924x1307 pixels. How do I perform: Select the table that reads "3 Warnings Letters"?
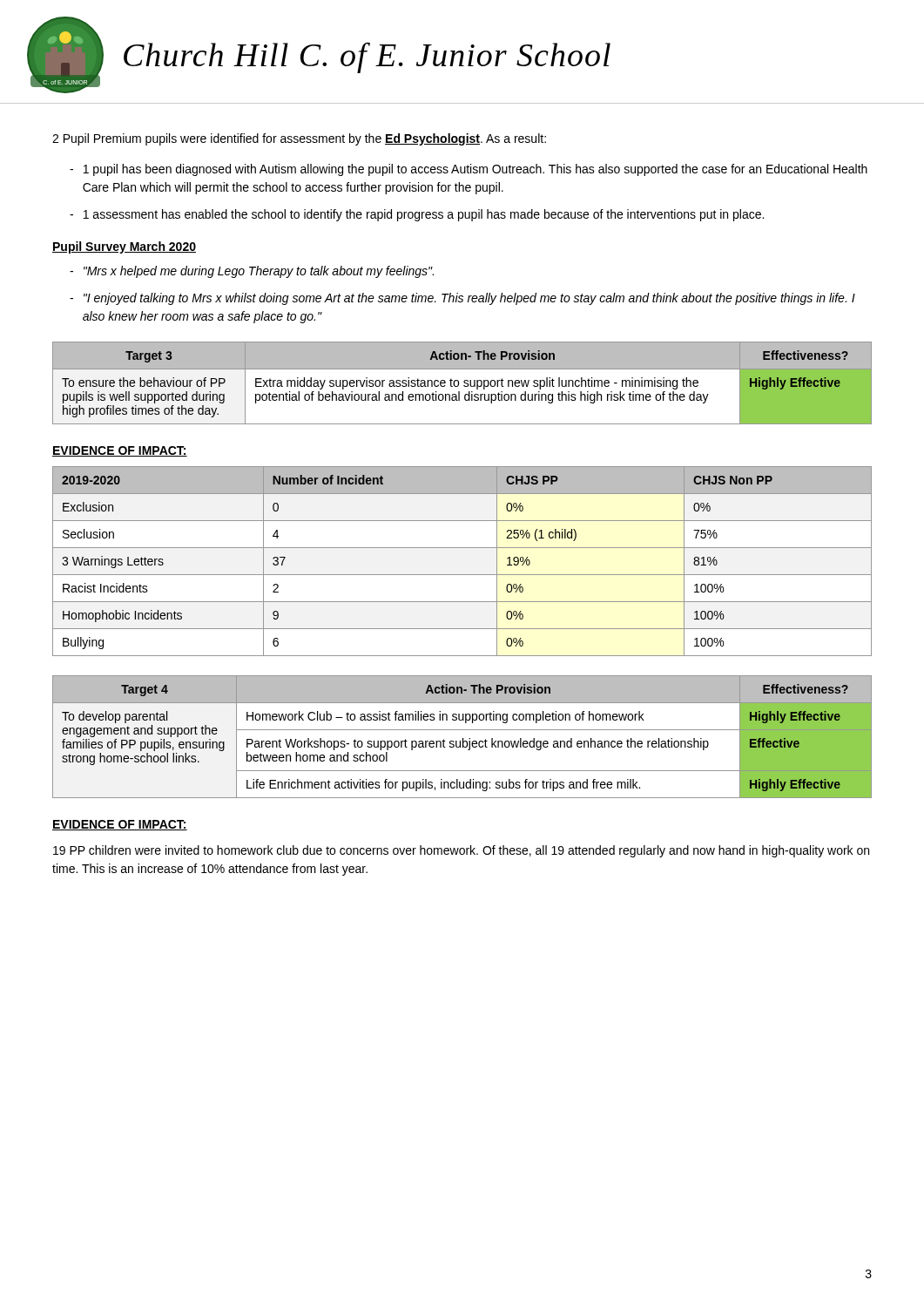point(462,561)
